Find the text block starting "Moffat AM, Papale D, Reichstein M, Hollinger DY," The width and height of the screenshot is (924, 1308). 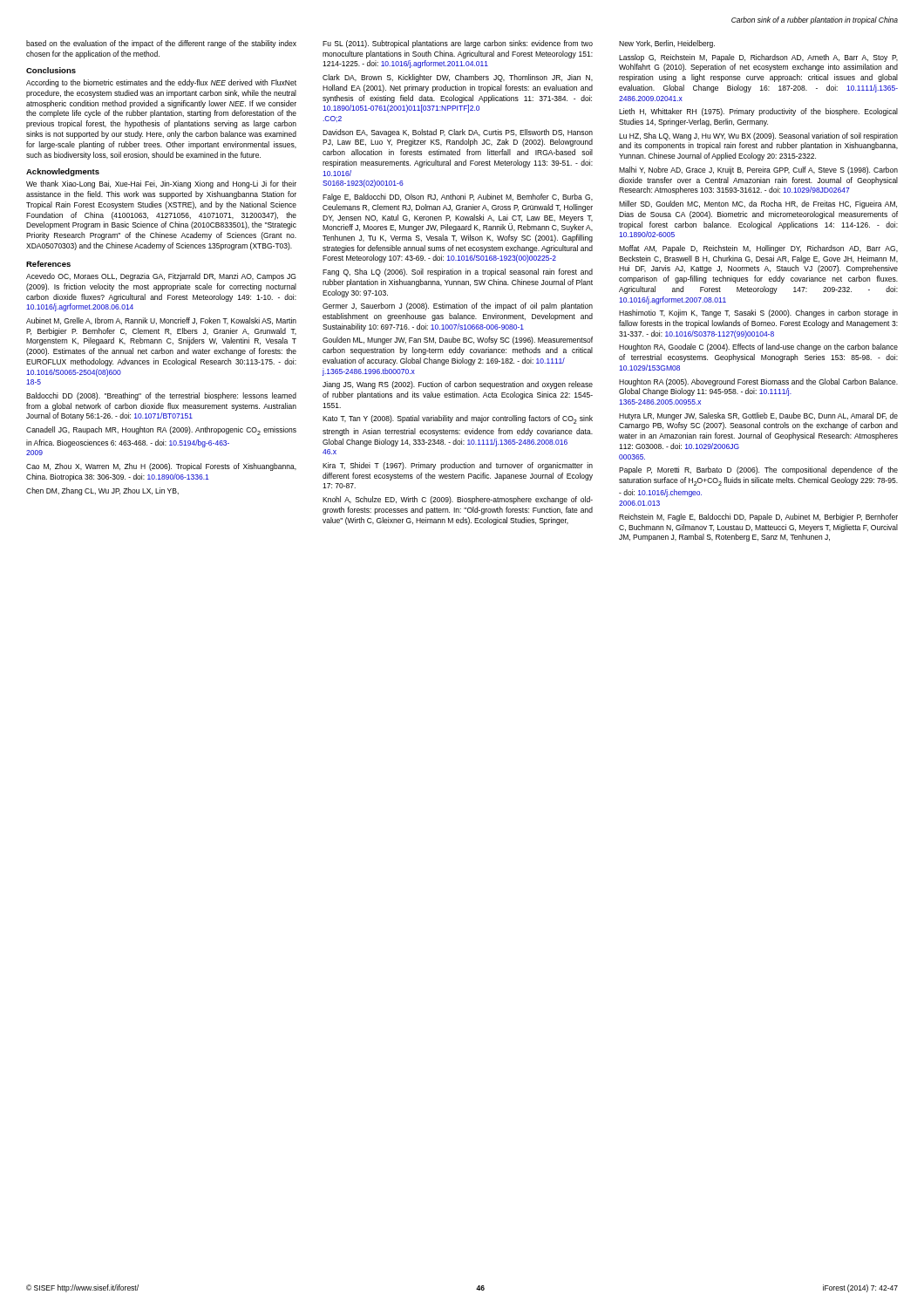pos(758,274)
